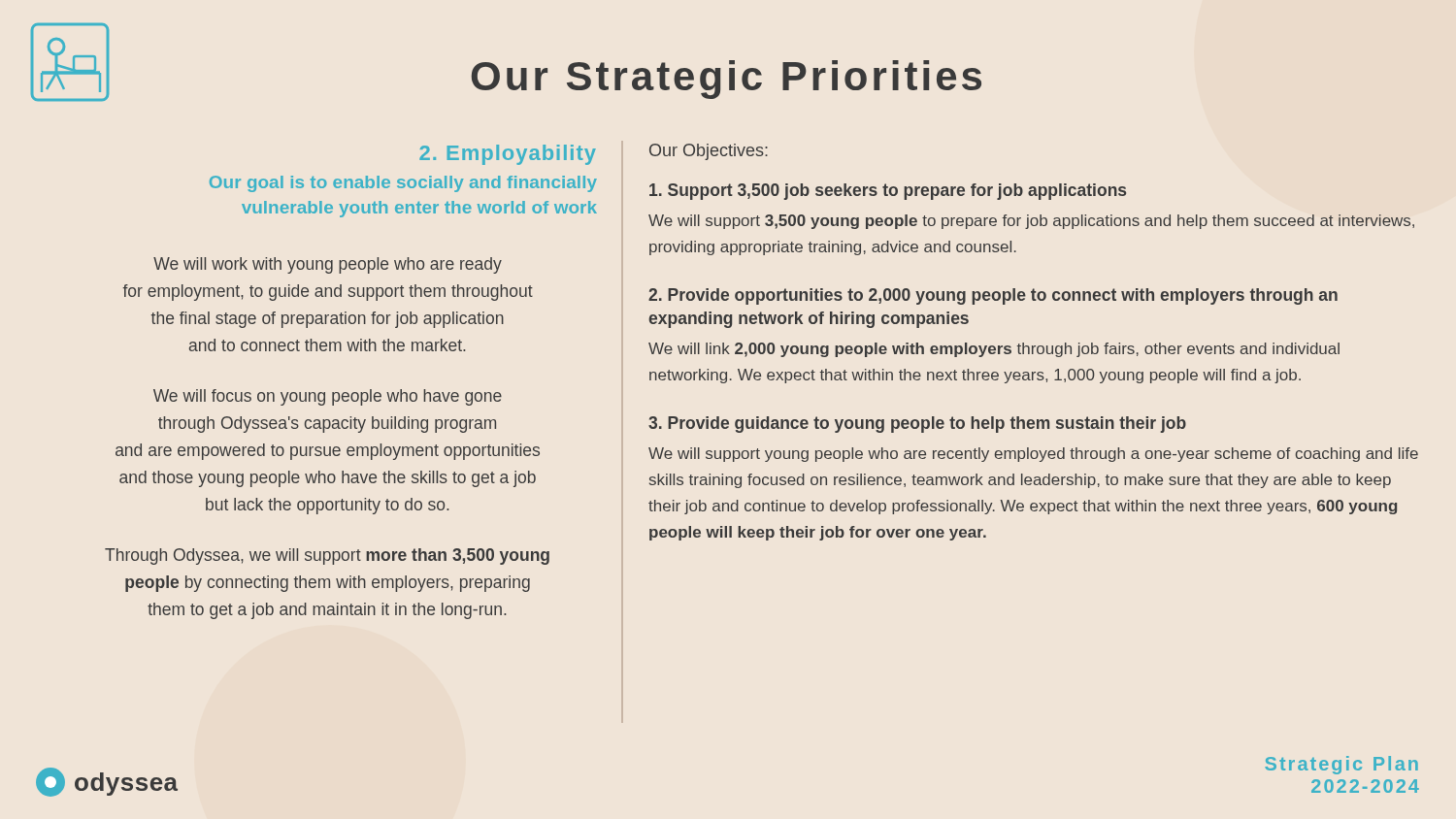Select the passage starting "Support 3,500 job seekers to prepare for"
1456x819 pixels.
[1037, 219]
